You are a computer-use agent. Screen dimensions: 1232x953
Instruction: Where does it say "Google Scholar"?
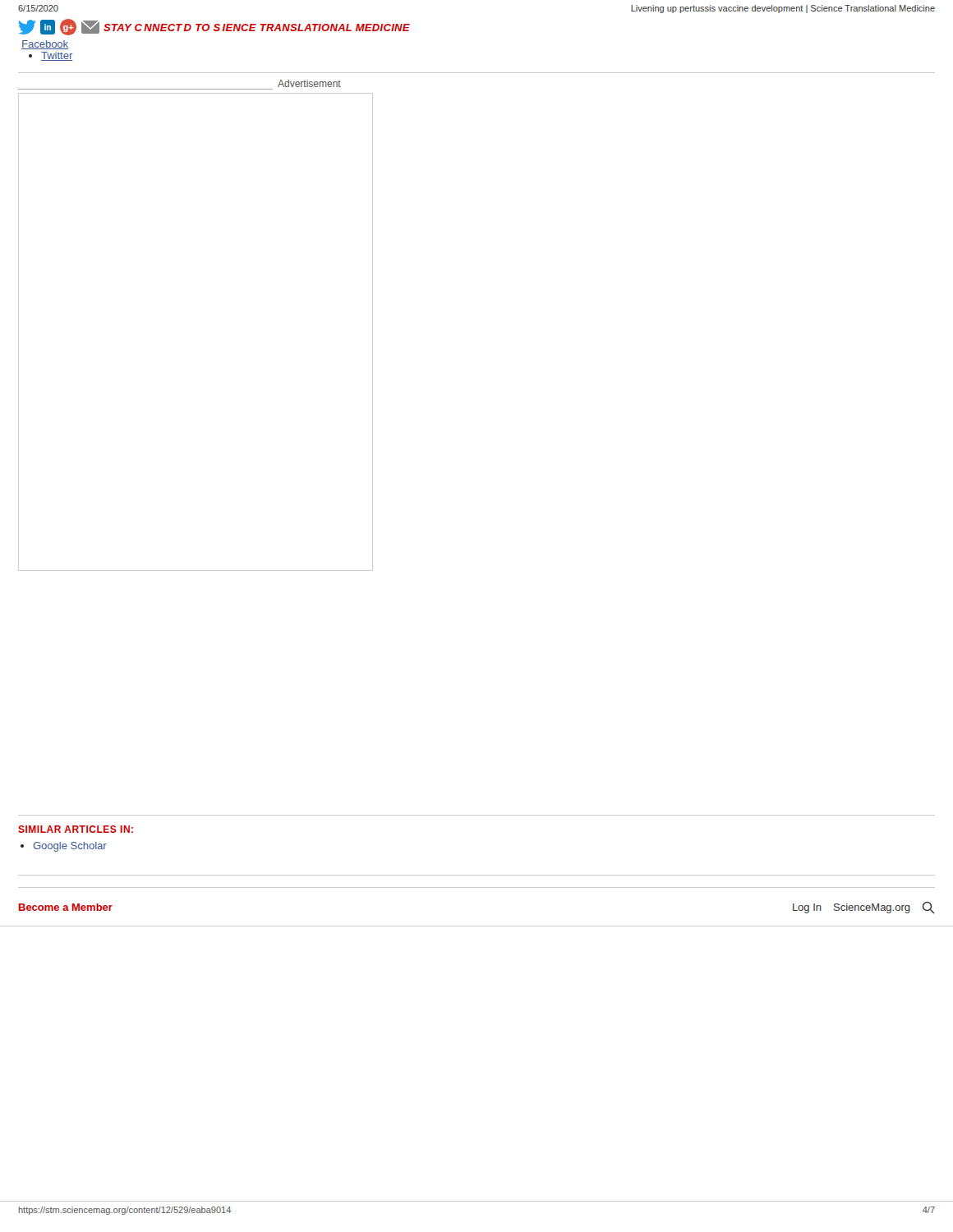(x=62, y=846)
